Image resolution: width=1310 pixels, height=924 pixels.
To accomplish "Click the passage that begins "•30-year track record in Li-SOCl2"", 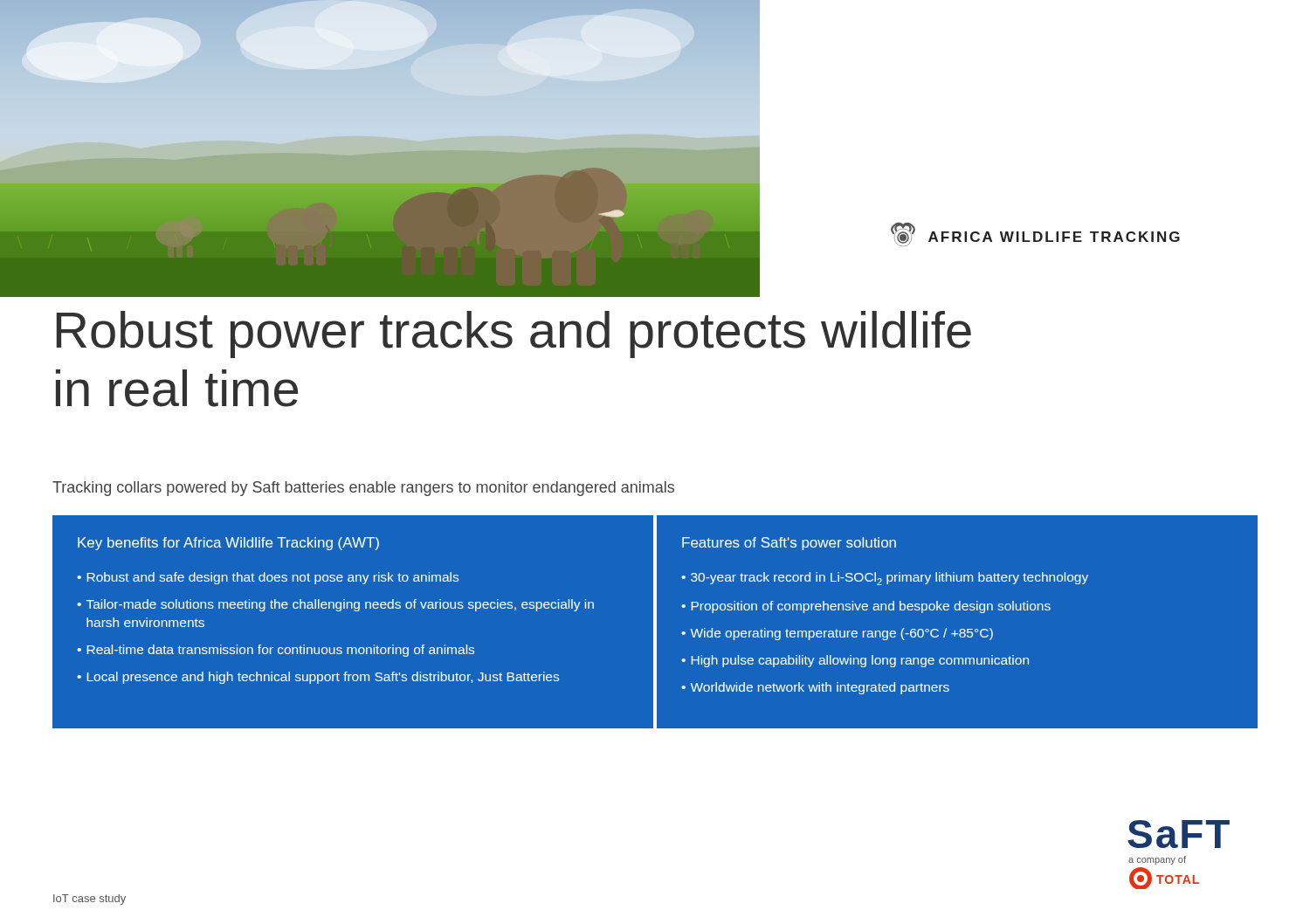I will tap(885, 578).
